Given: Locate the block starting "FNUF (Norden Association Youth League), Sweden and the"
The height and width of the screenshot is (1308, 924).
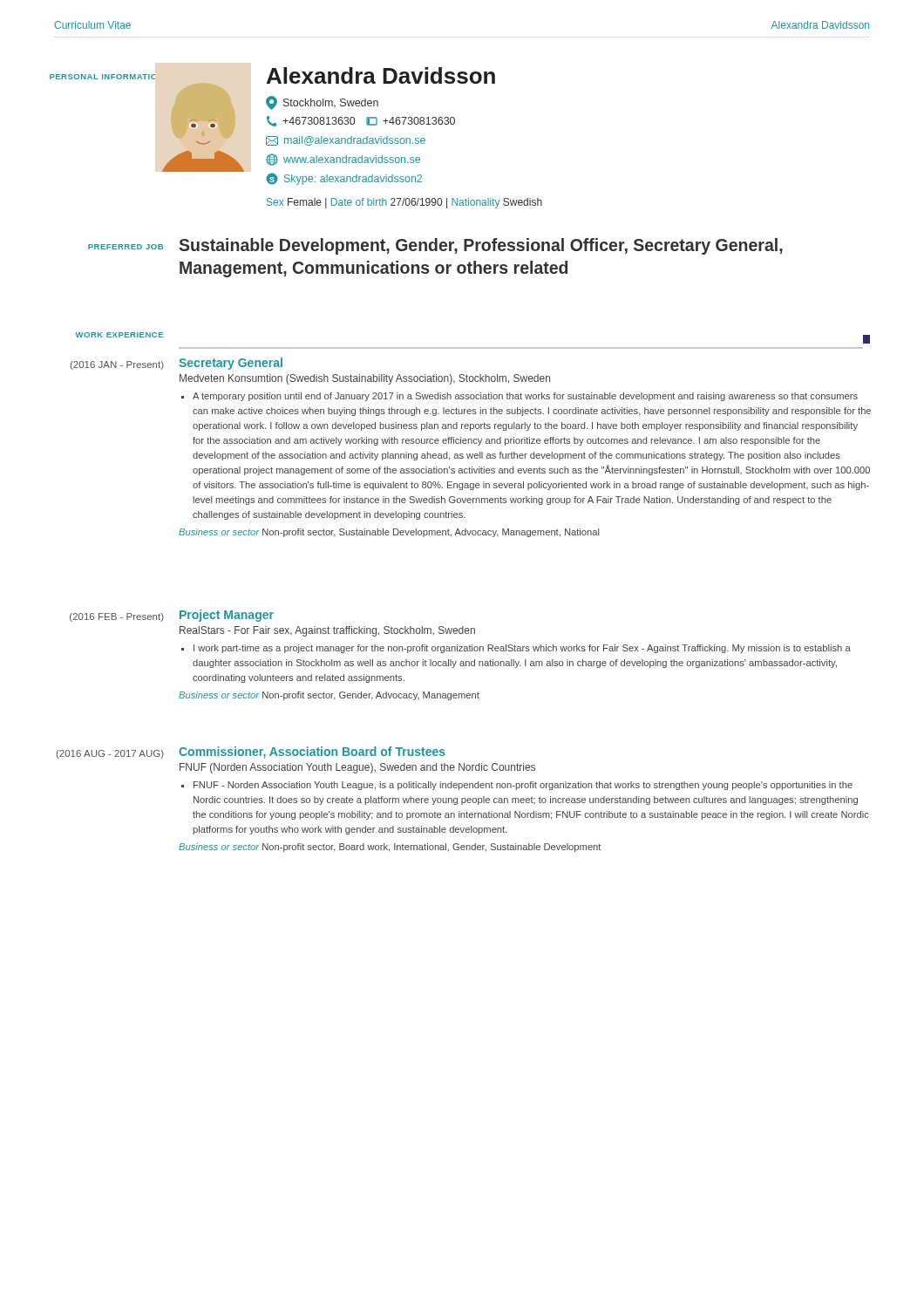Looking at the screenshot, I should coord(357,767).
